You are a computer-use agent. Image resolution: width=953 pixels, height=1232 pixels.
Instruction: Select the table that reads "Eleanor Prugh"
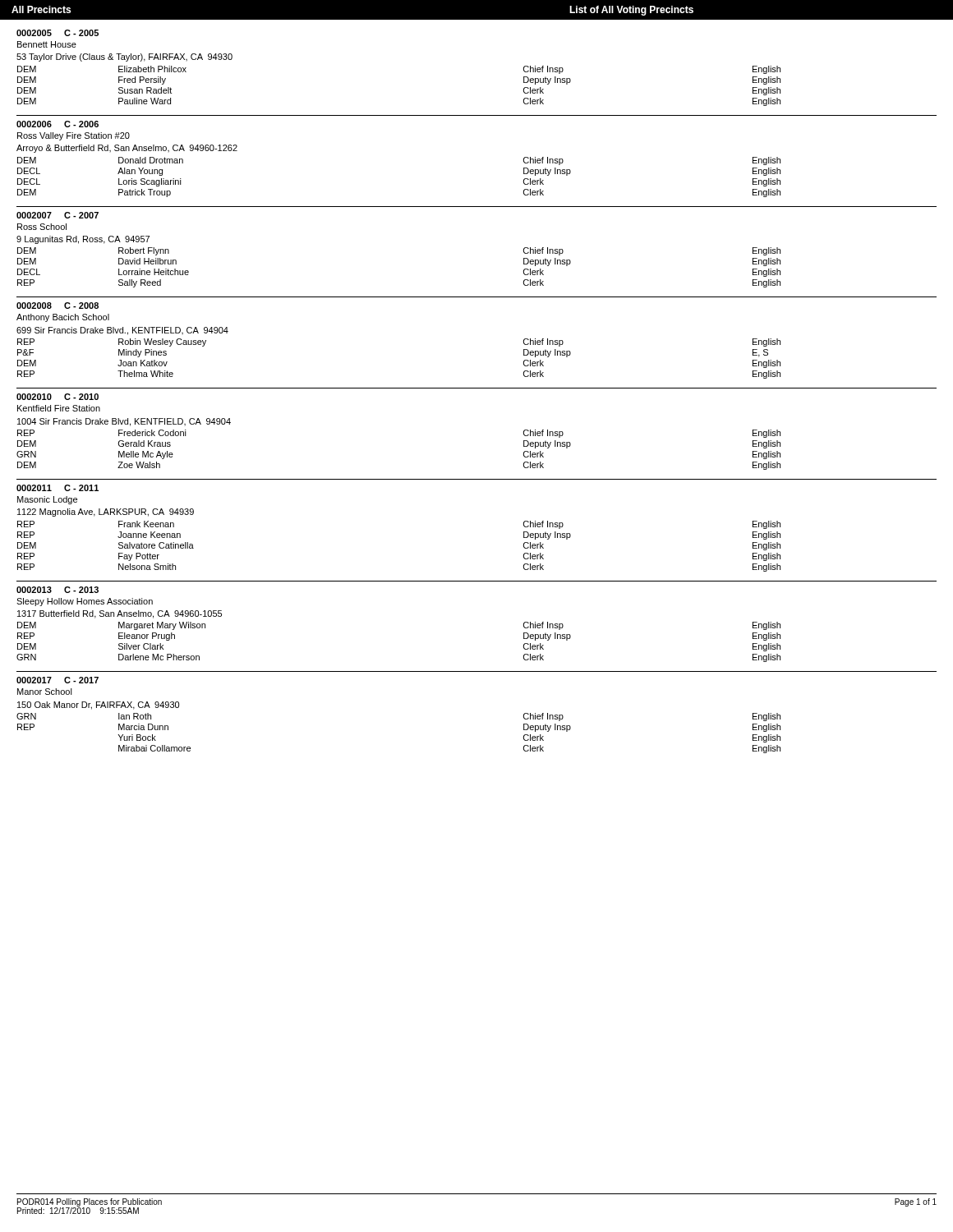click(476, 642)
